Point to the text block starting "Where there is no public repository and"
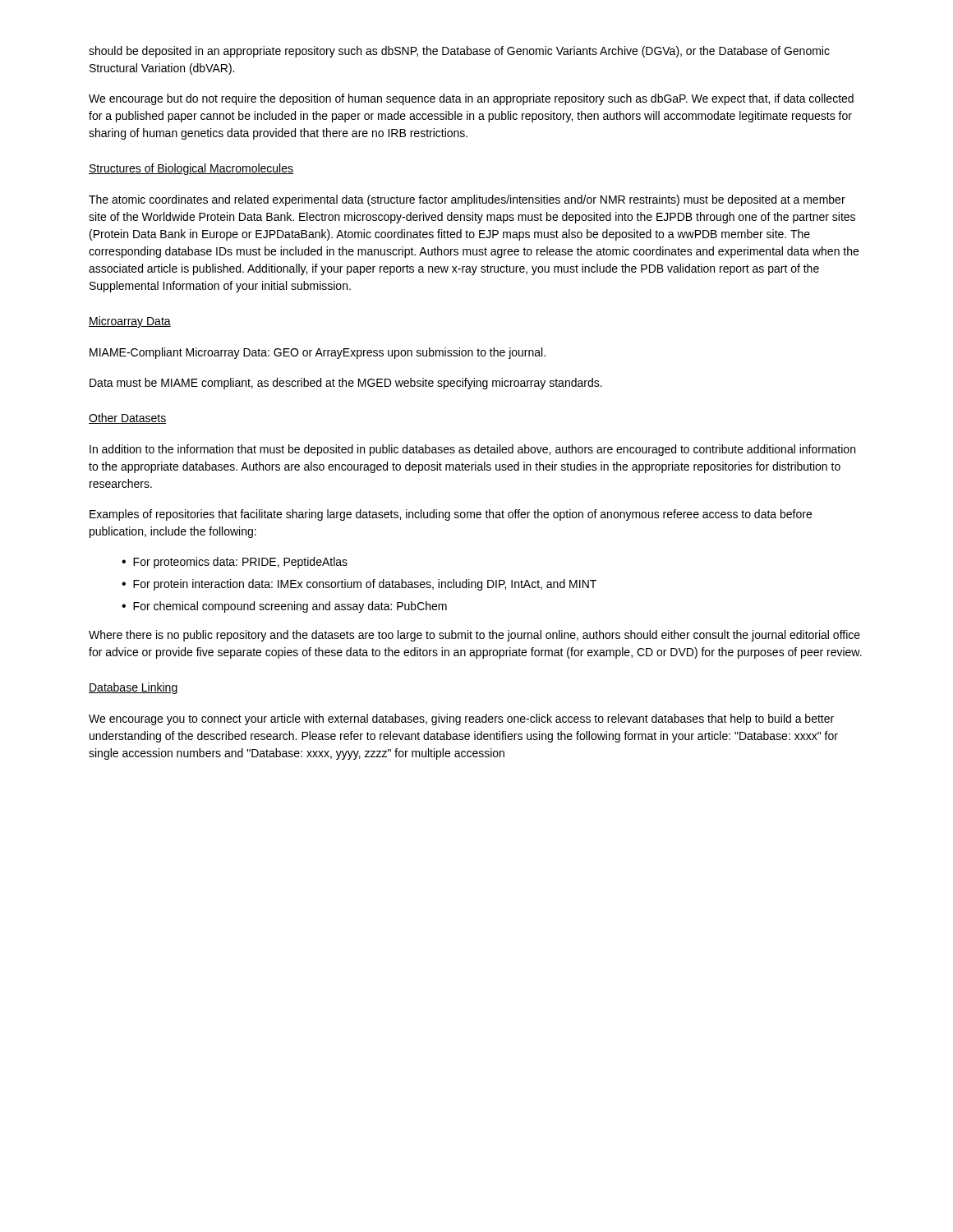The height and width of the screenshot is (1232, 953). click(x=475, y=644)
